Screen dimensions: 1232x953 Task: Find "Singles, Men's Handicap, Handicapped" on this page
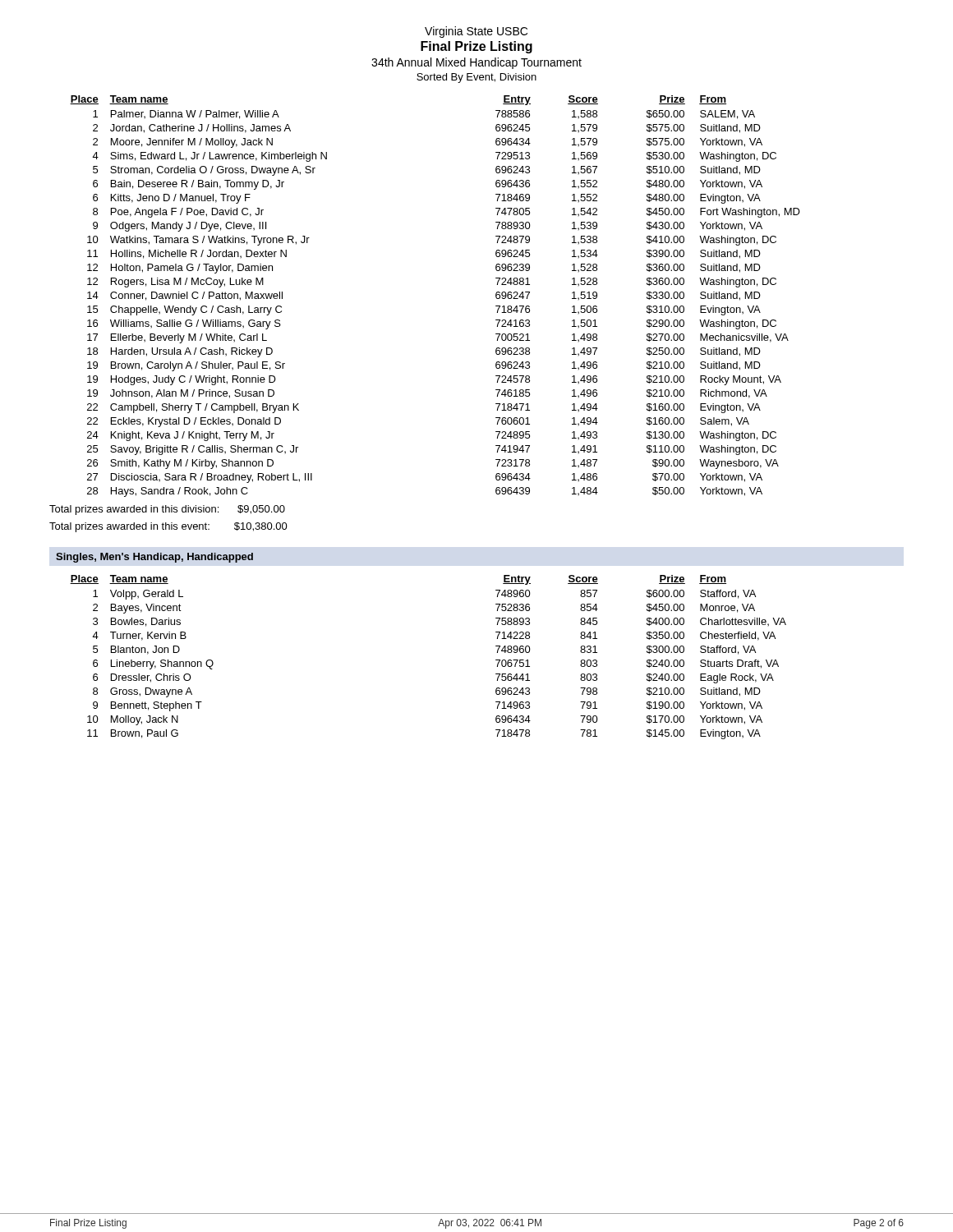[155, 556]
